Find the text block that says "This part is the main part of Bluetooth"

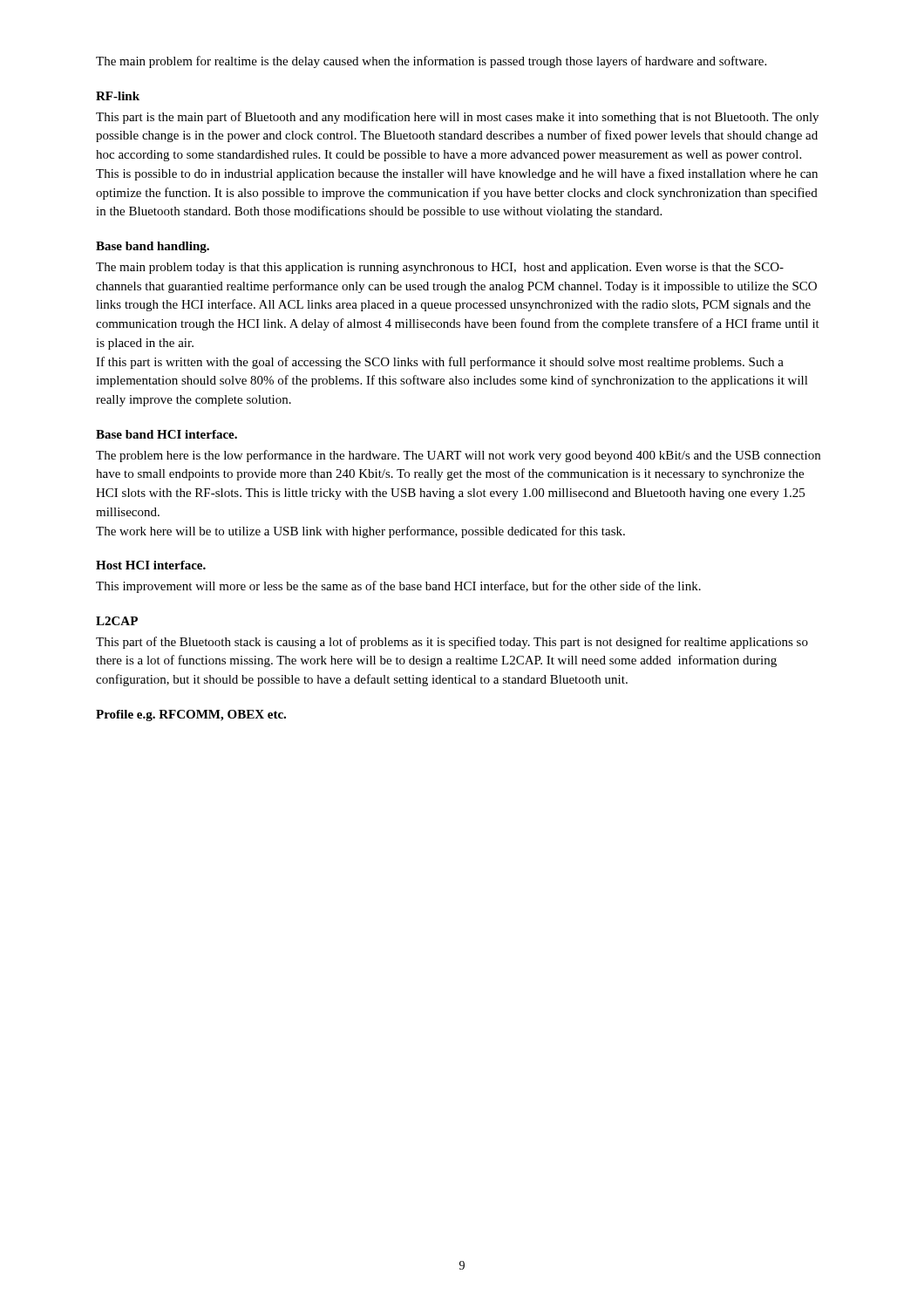[x=462, y=165]
